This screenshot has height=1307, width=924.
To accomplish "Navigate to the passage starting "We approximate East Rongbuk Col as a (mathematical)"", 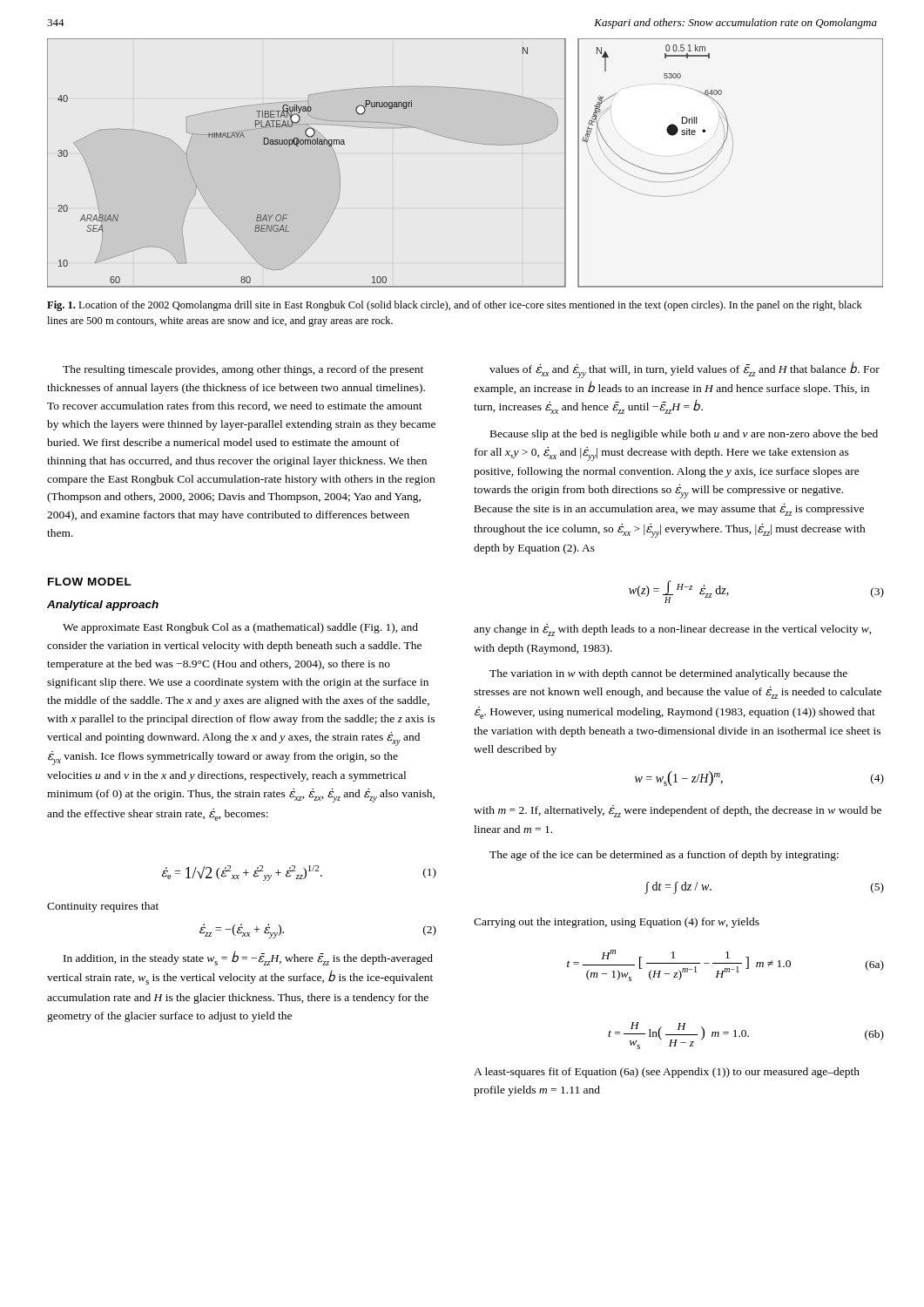I will coord(242,721).
